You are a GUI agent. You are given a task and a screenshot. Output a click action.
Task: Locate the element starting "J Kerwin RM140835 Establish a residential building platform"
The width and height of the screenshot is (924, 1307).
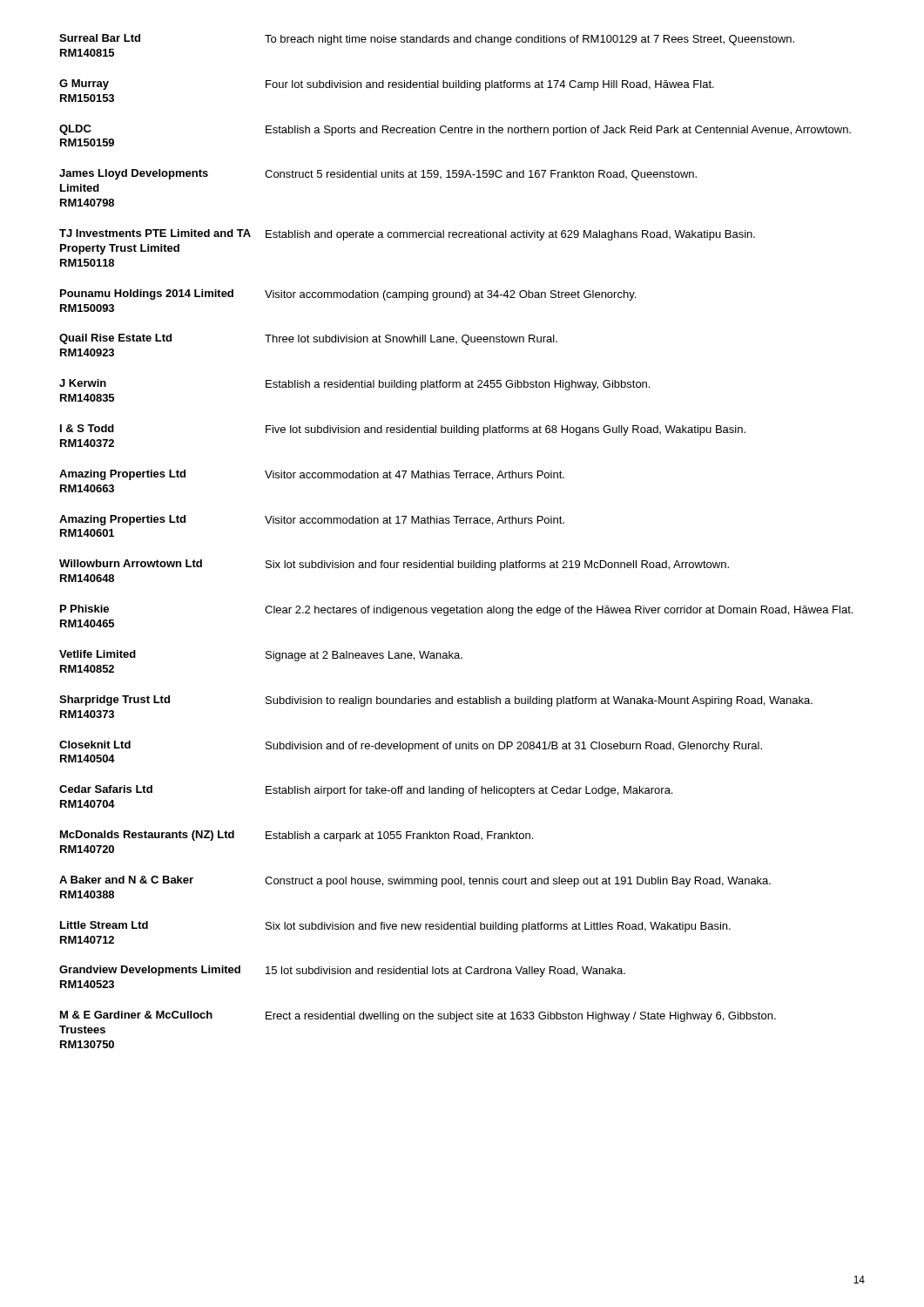(462, 391)
